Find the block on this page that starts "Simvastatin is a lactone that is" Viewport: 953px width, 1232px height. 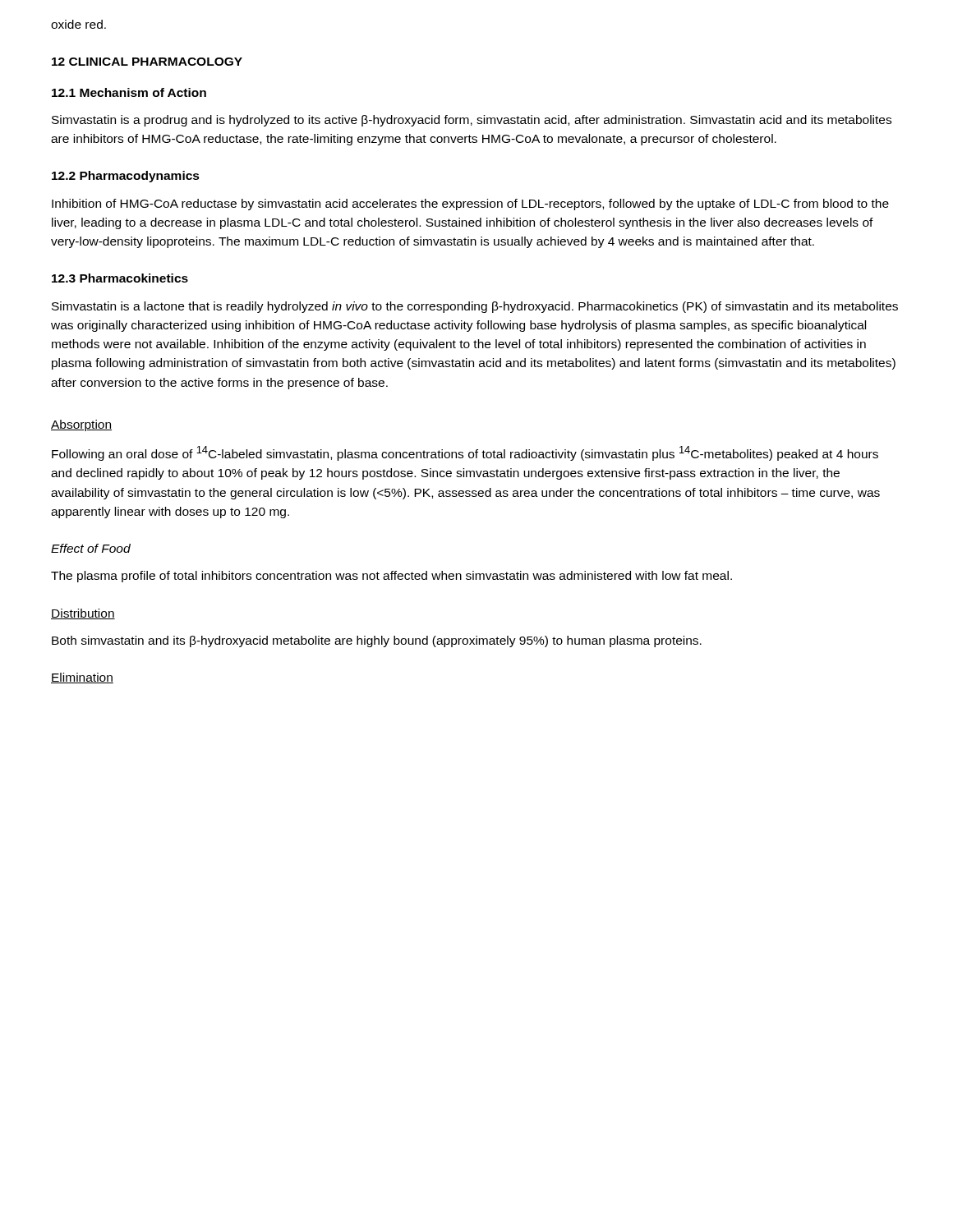click(476, 344)
